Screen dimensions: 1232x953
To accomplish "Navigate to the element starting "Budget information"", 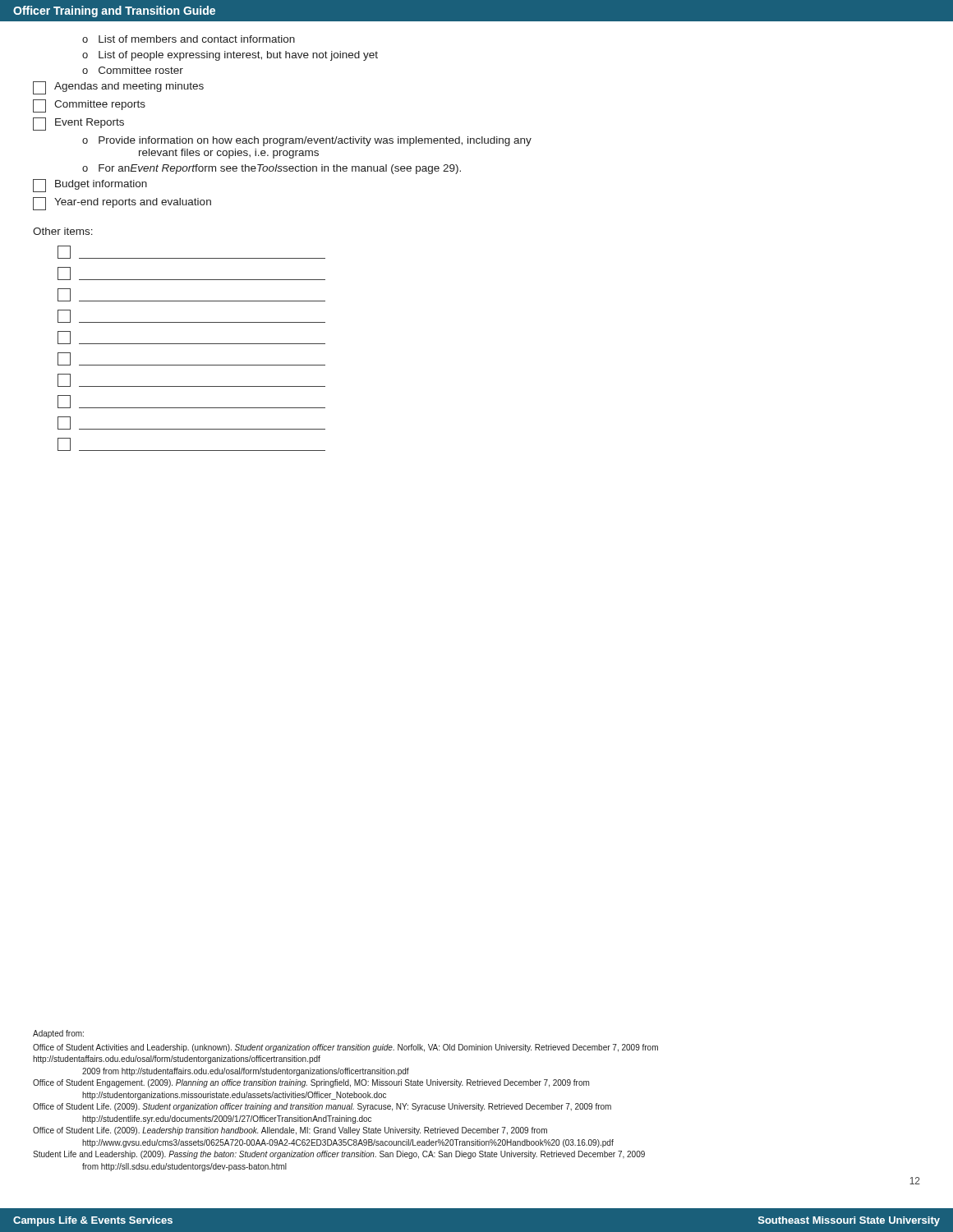I will coord(90,185).
